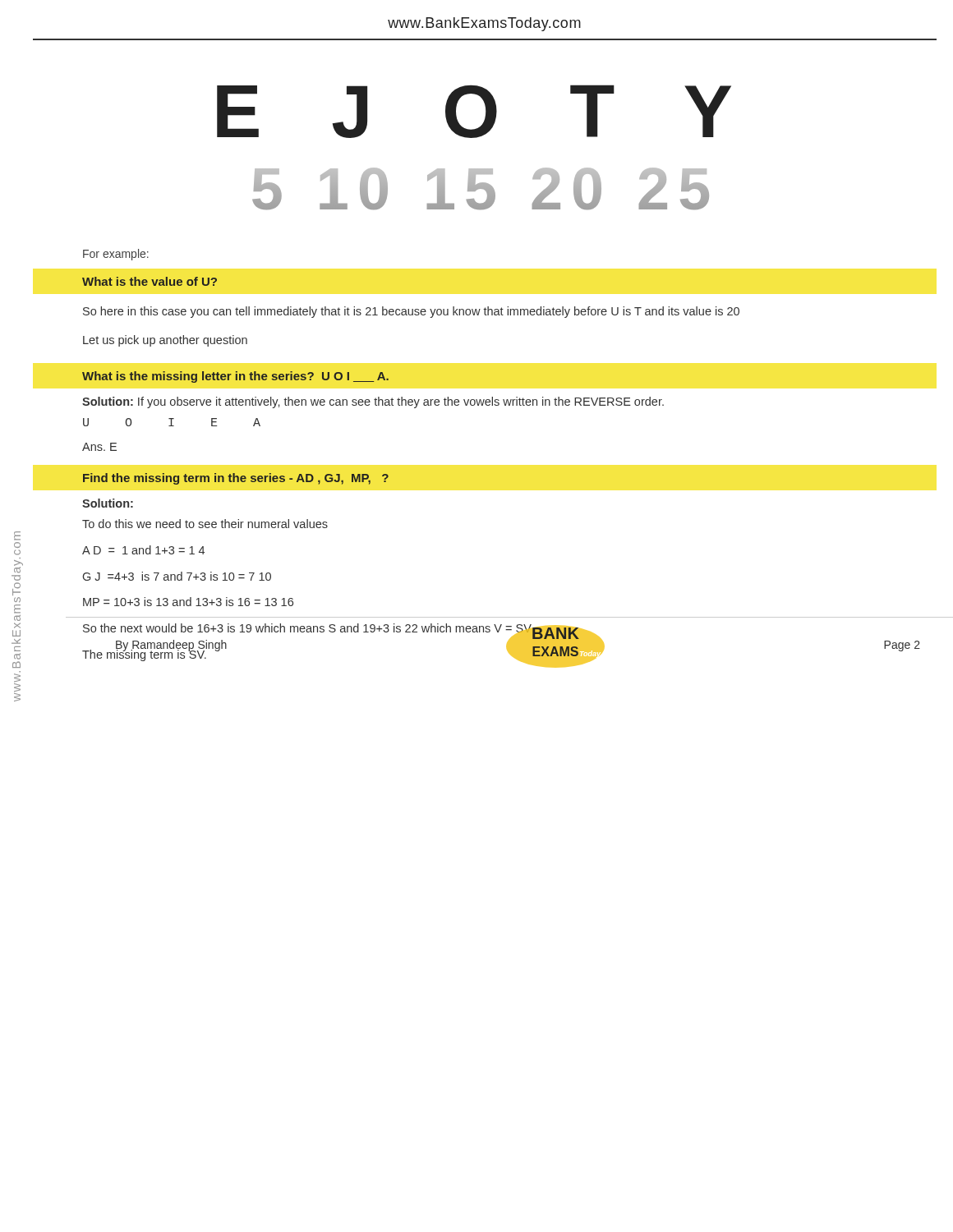Locate the text block with the text "Let us pick"
This screenshot has width=953, height=1232.
(165, 340)
